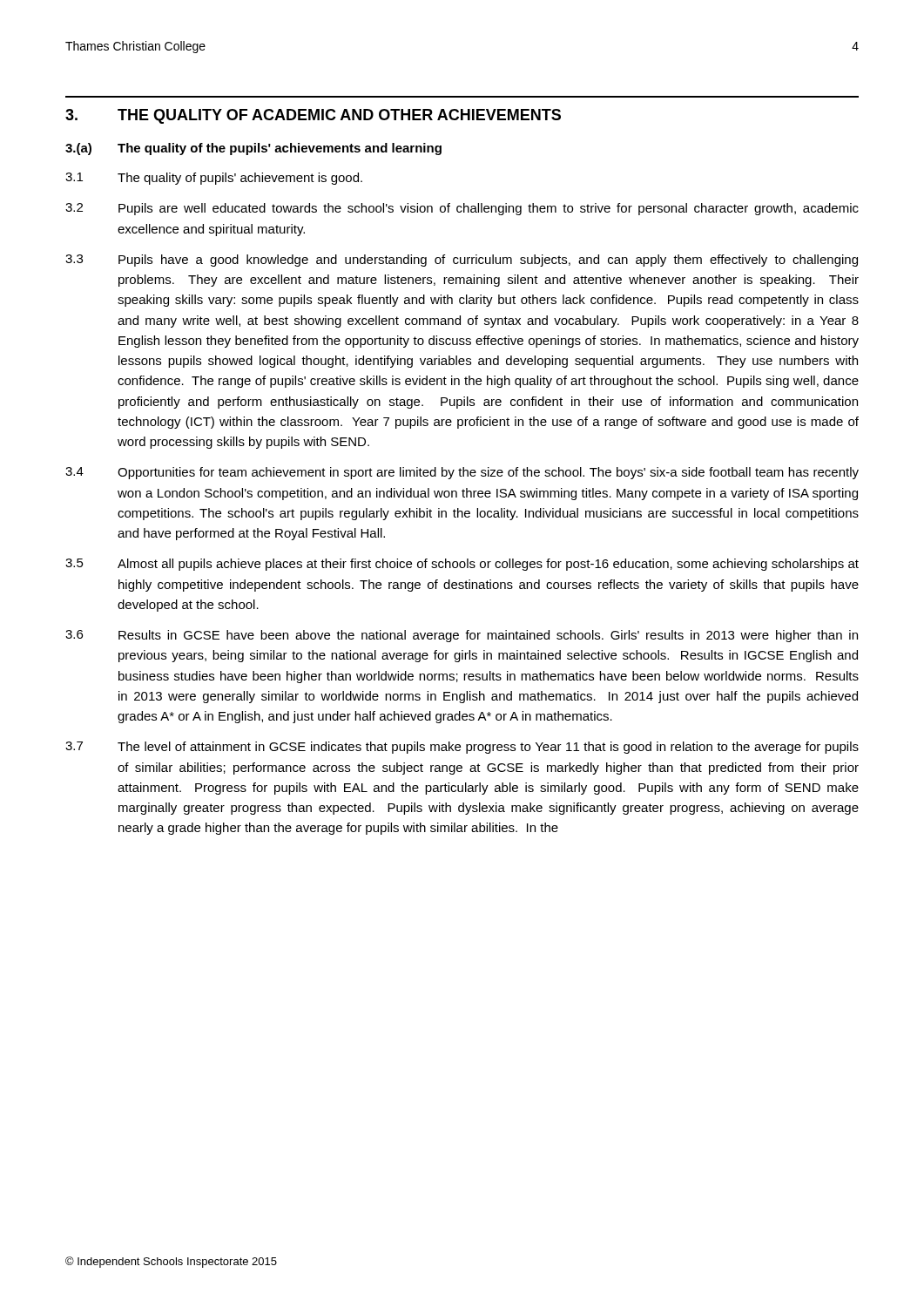
Task: Find the text starting "3.7 The level of"
Action: click(x=462, y=787)
